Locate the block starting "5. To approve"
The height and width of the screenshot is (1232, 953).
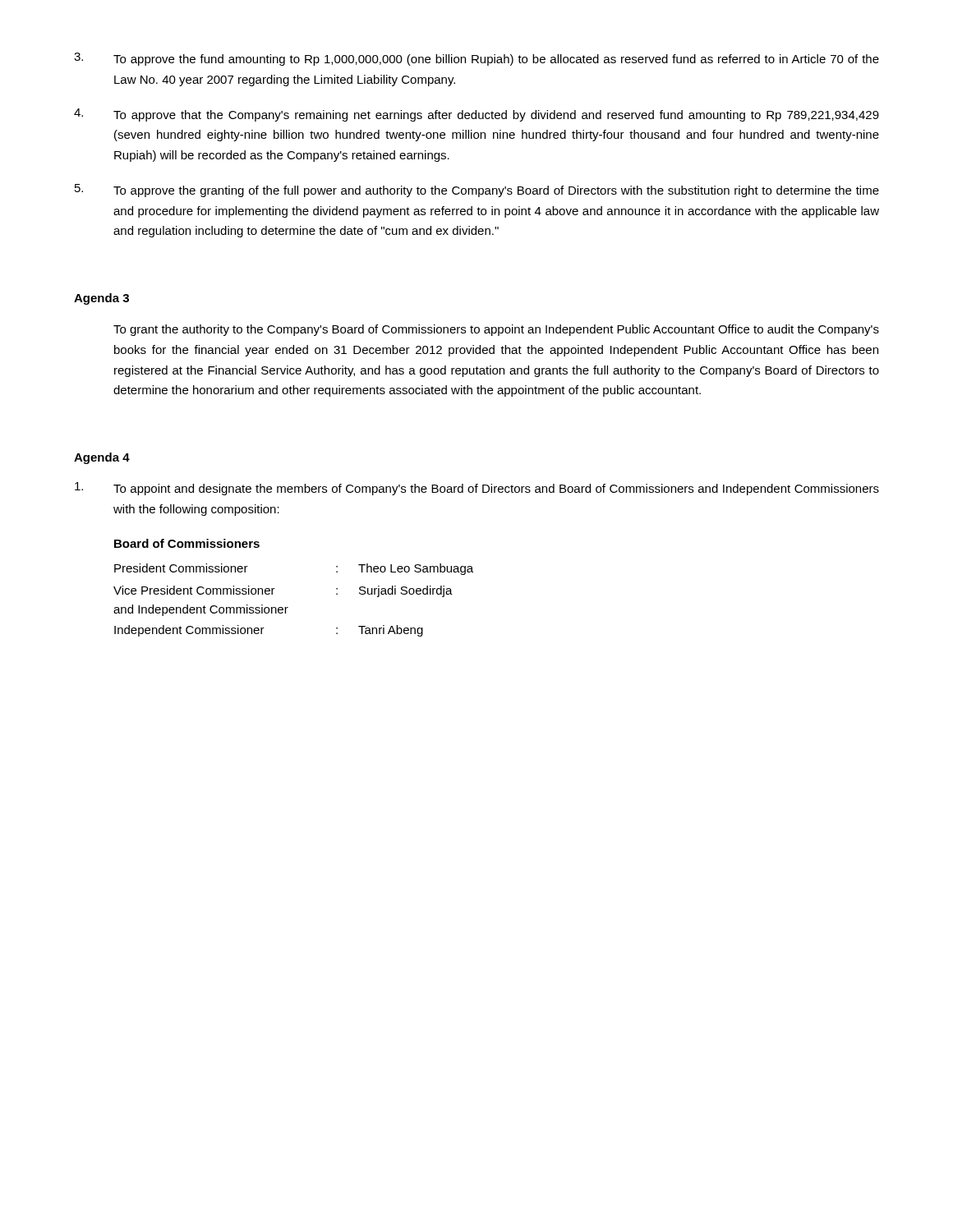pos(476,211)
